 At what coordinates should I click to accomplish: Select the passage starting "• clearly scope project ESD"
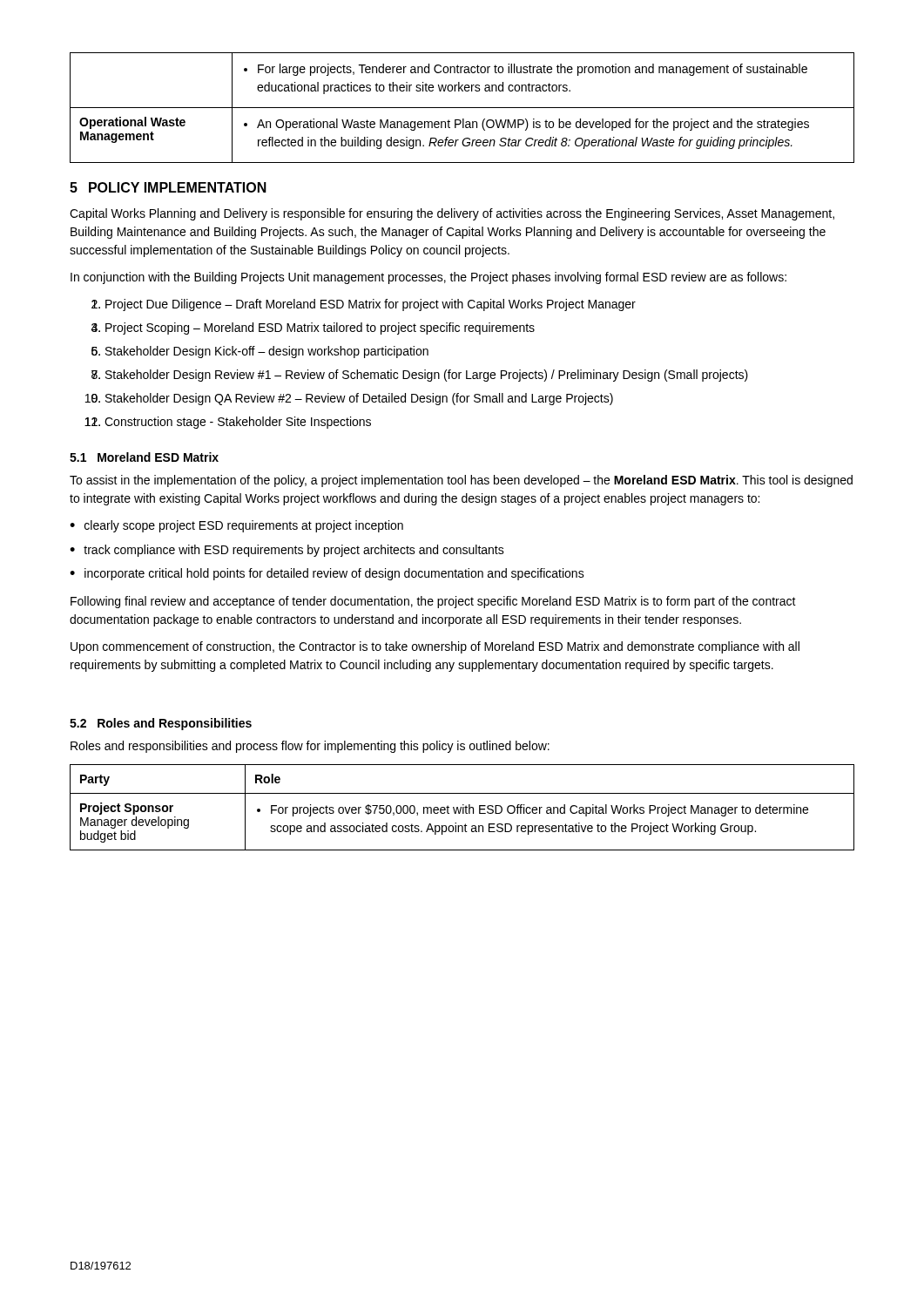pyautogui.click(x=237, y=526)
